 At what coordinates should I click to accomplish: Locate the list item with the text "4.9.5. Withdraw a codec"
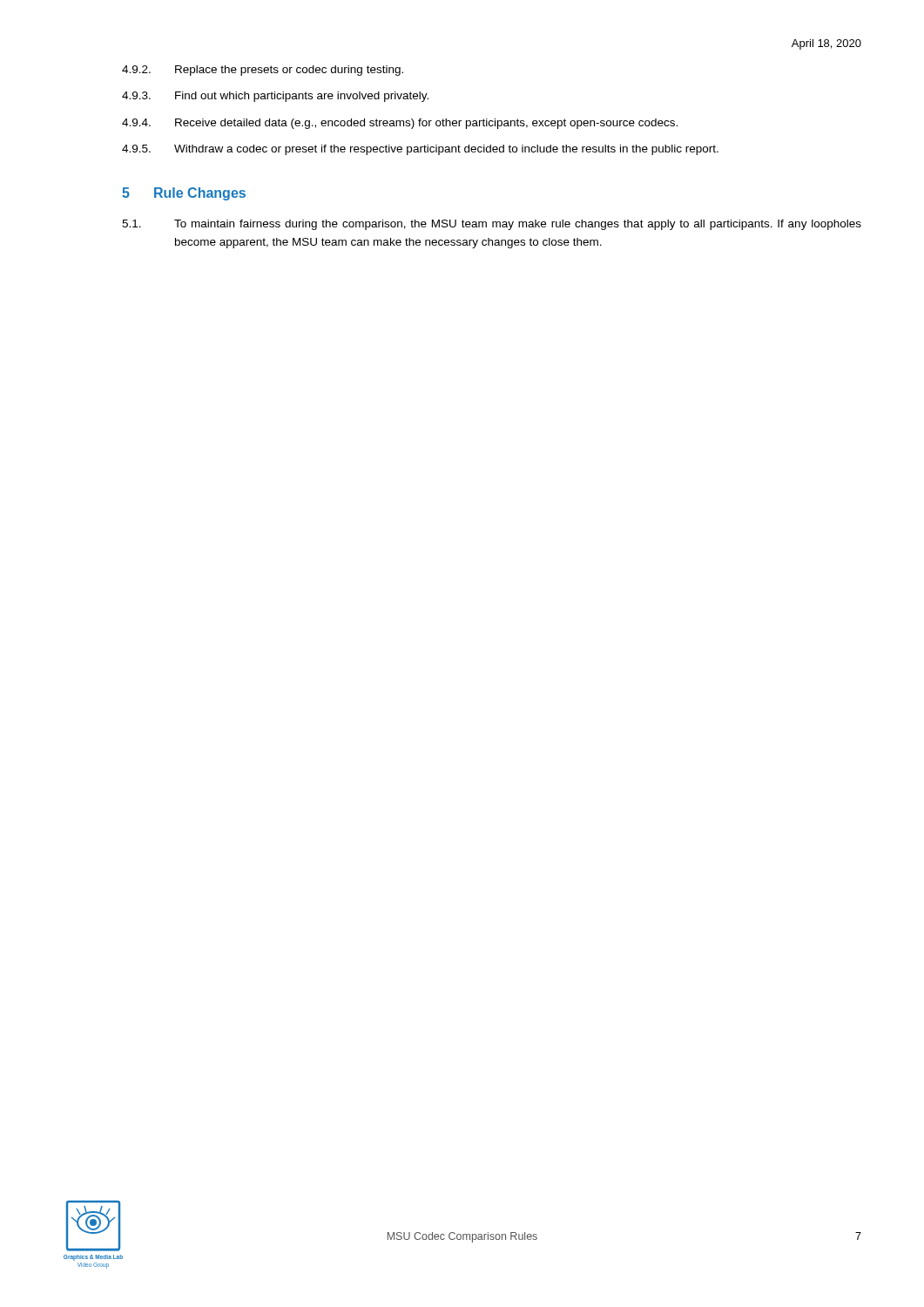[492, 149]
